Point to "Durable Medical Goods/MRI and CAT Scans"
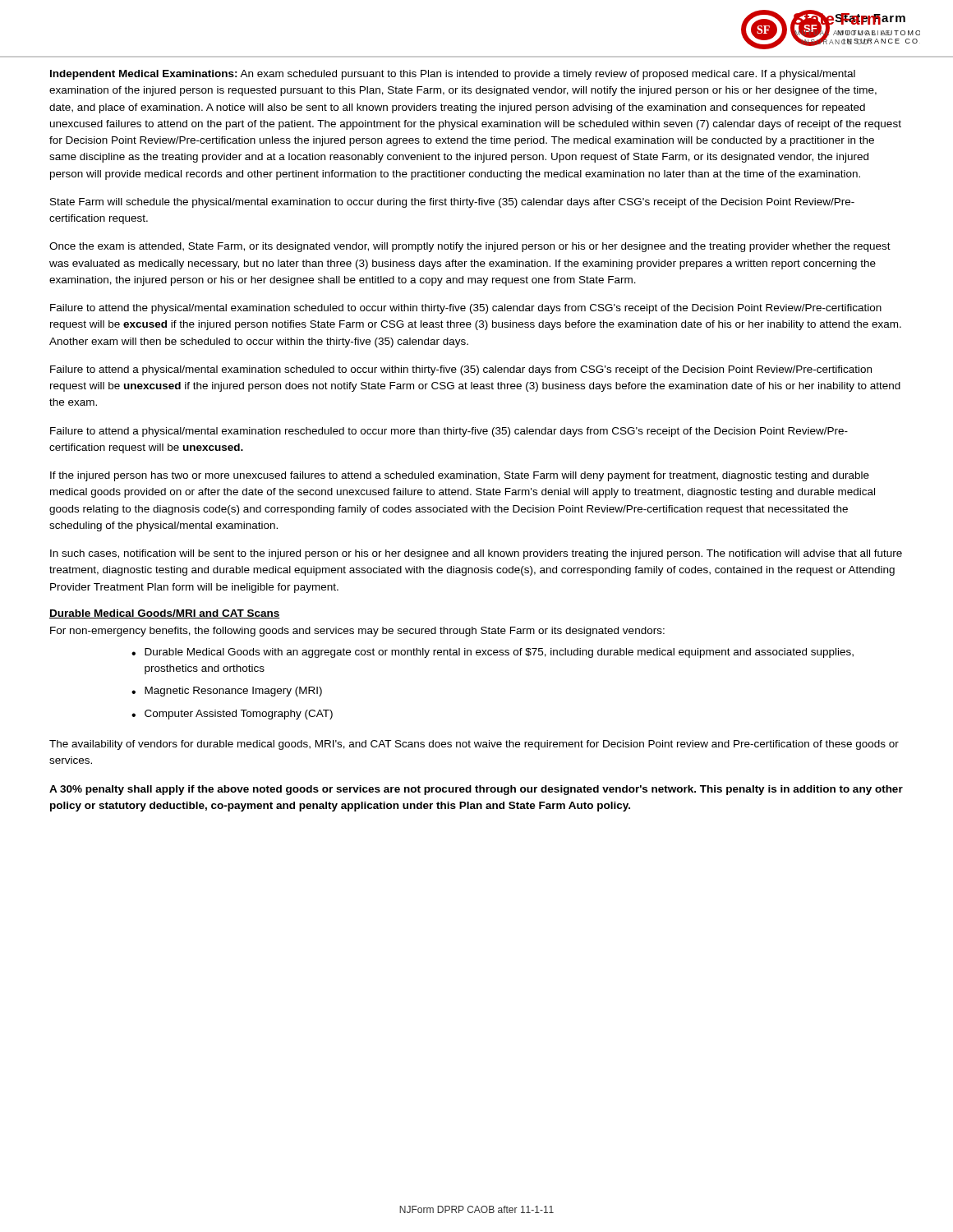The image size is (953, 1232). coord(164,613)
